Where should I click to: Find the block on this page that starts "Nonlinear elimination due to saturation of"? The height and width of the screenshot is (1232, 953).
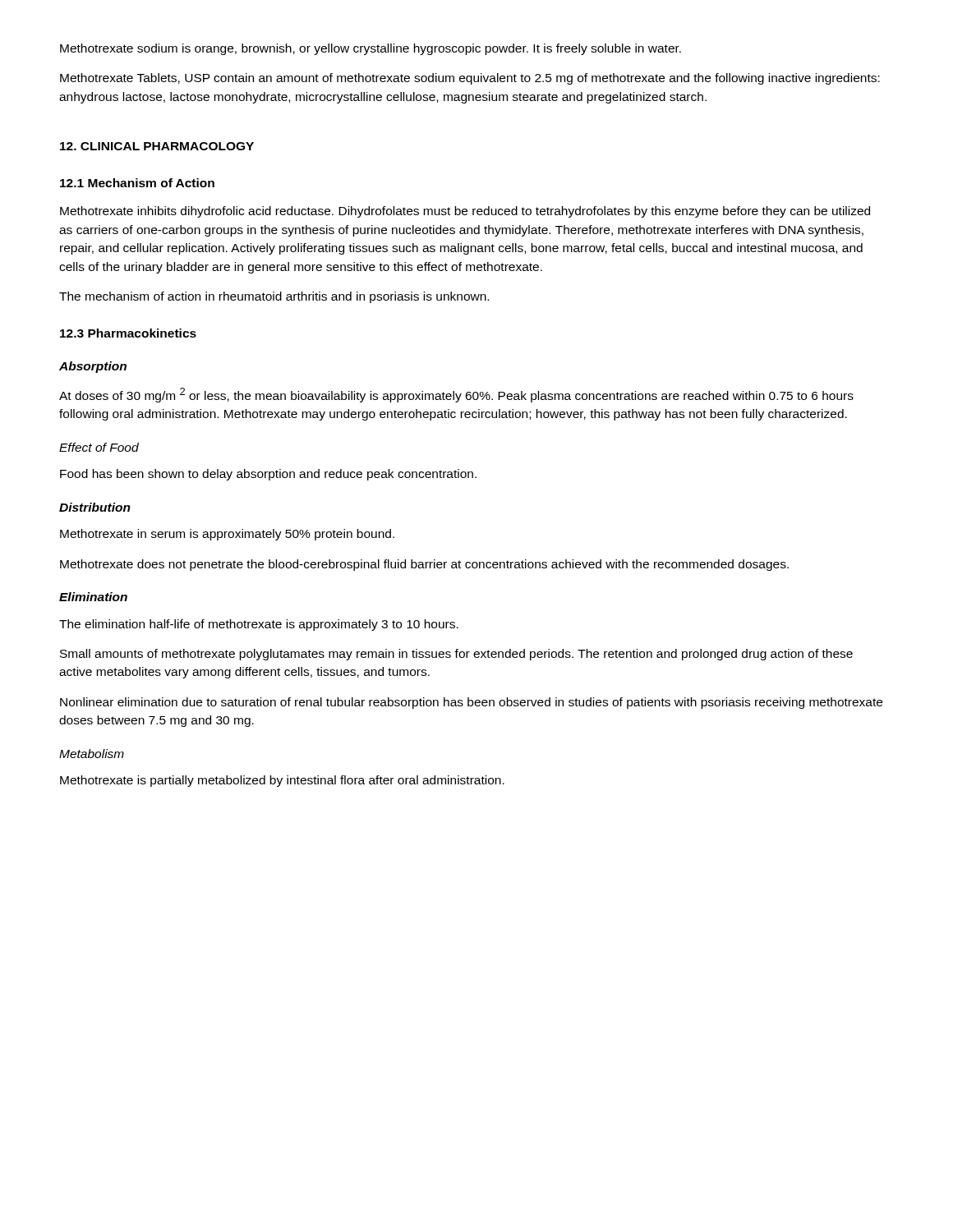click(471, 711)
